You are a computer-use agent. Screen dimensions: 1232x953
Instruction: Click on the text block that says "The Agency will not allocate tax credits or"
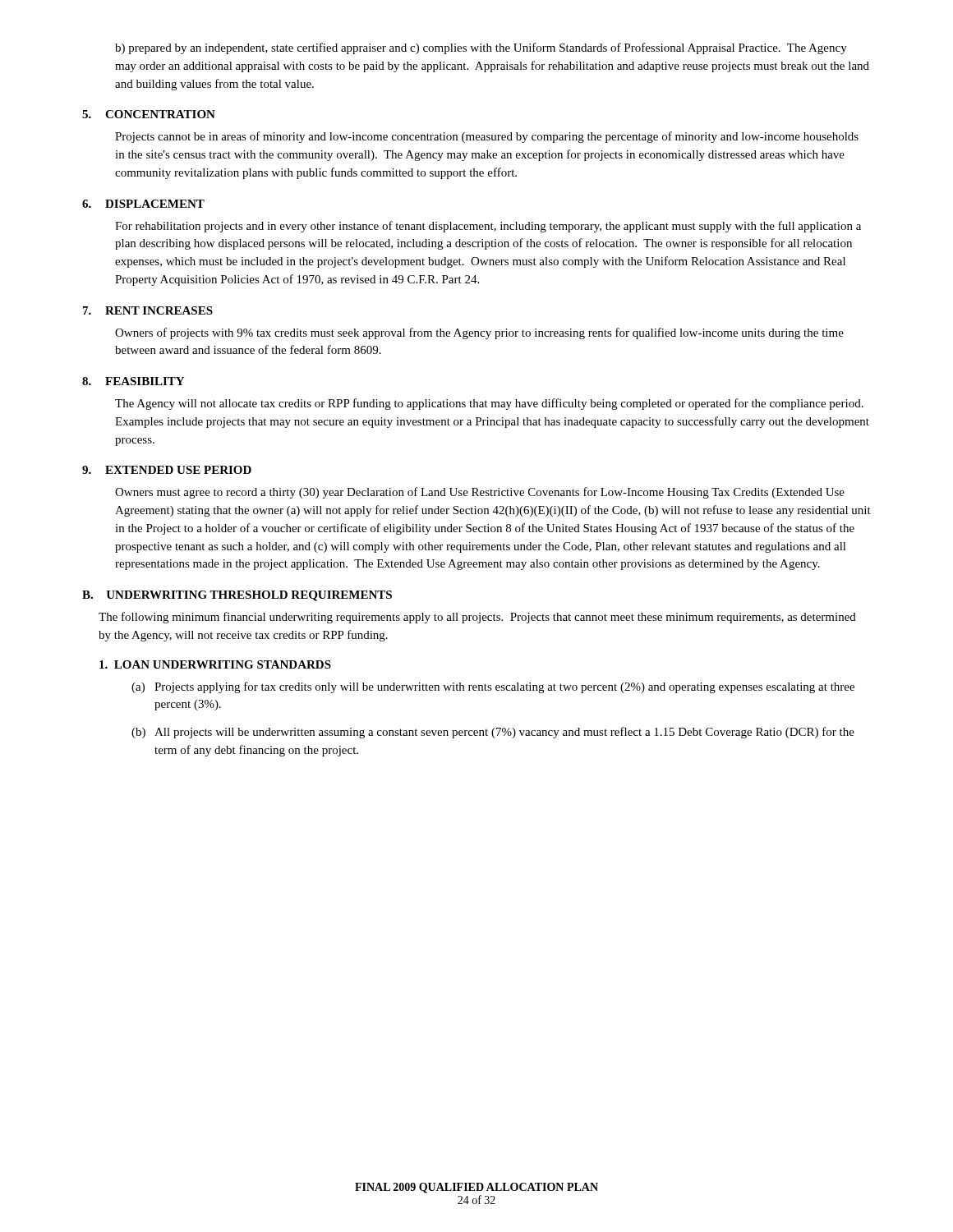pos(492,421)
